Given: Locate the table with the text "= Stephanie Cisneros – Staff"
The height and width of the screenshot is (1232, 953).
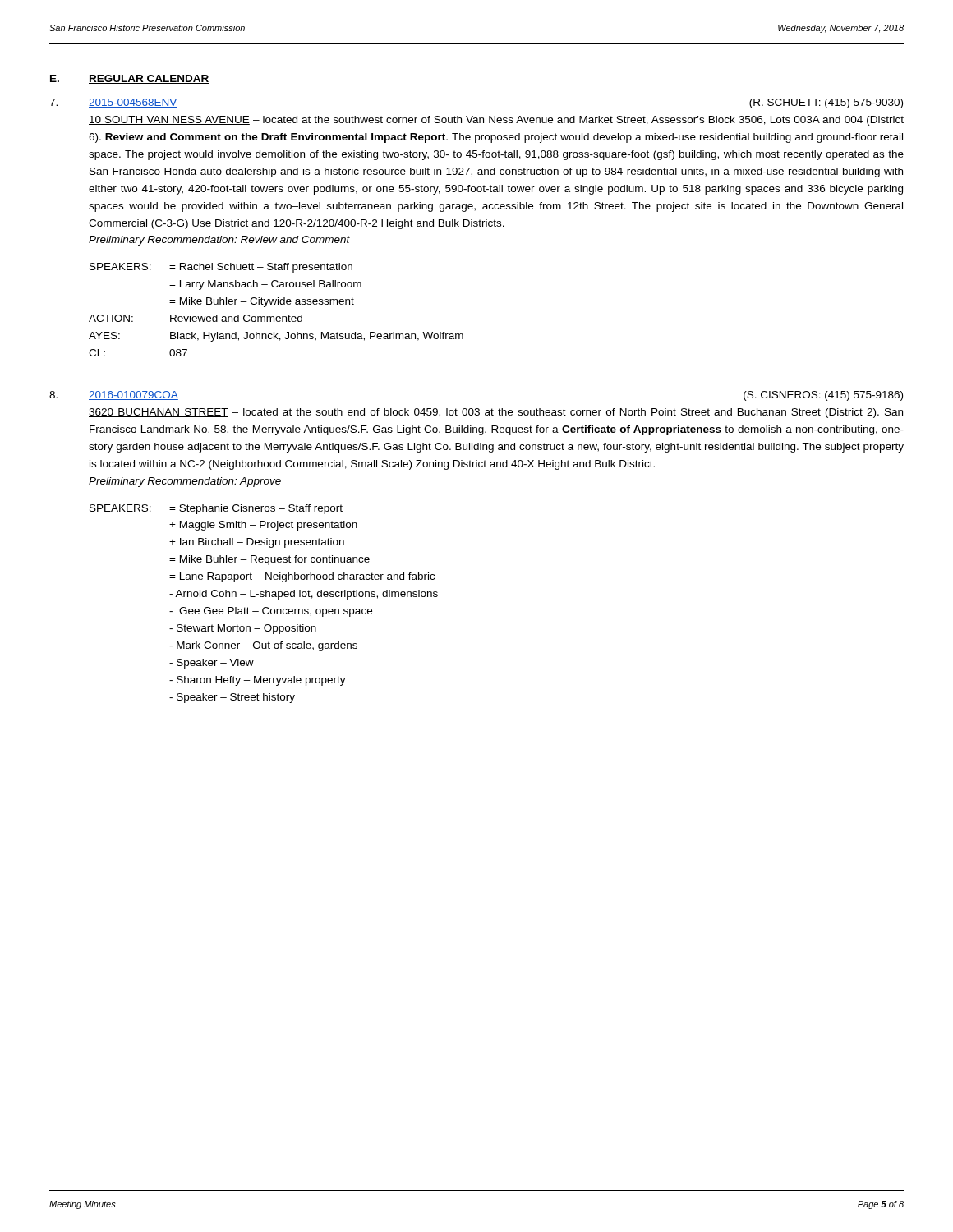Looking at the screenshot, I should click(496, 603).
